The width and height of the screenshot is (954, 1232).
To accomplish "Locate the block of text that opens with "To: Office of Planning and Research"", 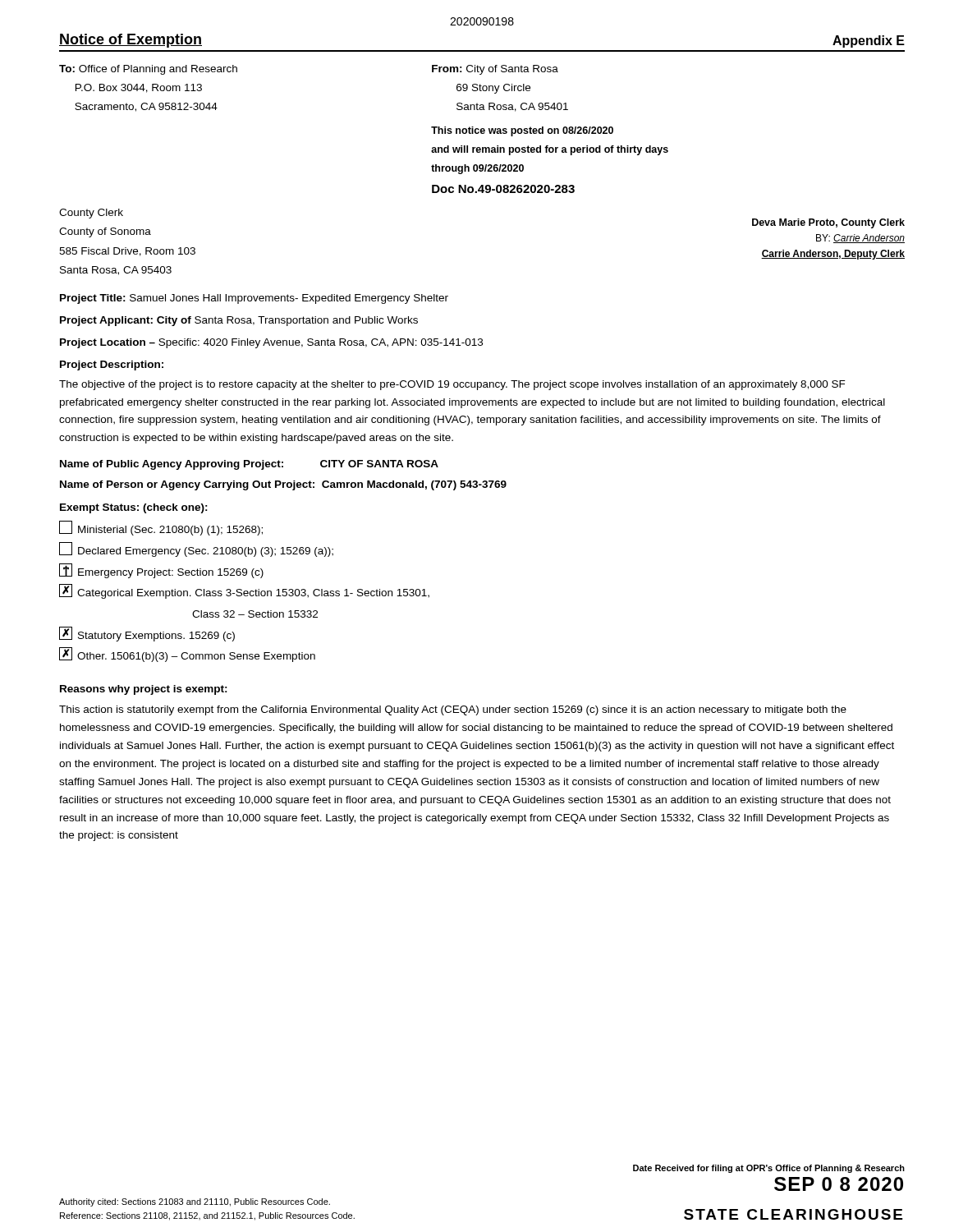I will point(149,87).
